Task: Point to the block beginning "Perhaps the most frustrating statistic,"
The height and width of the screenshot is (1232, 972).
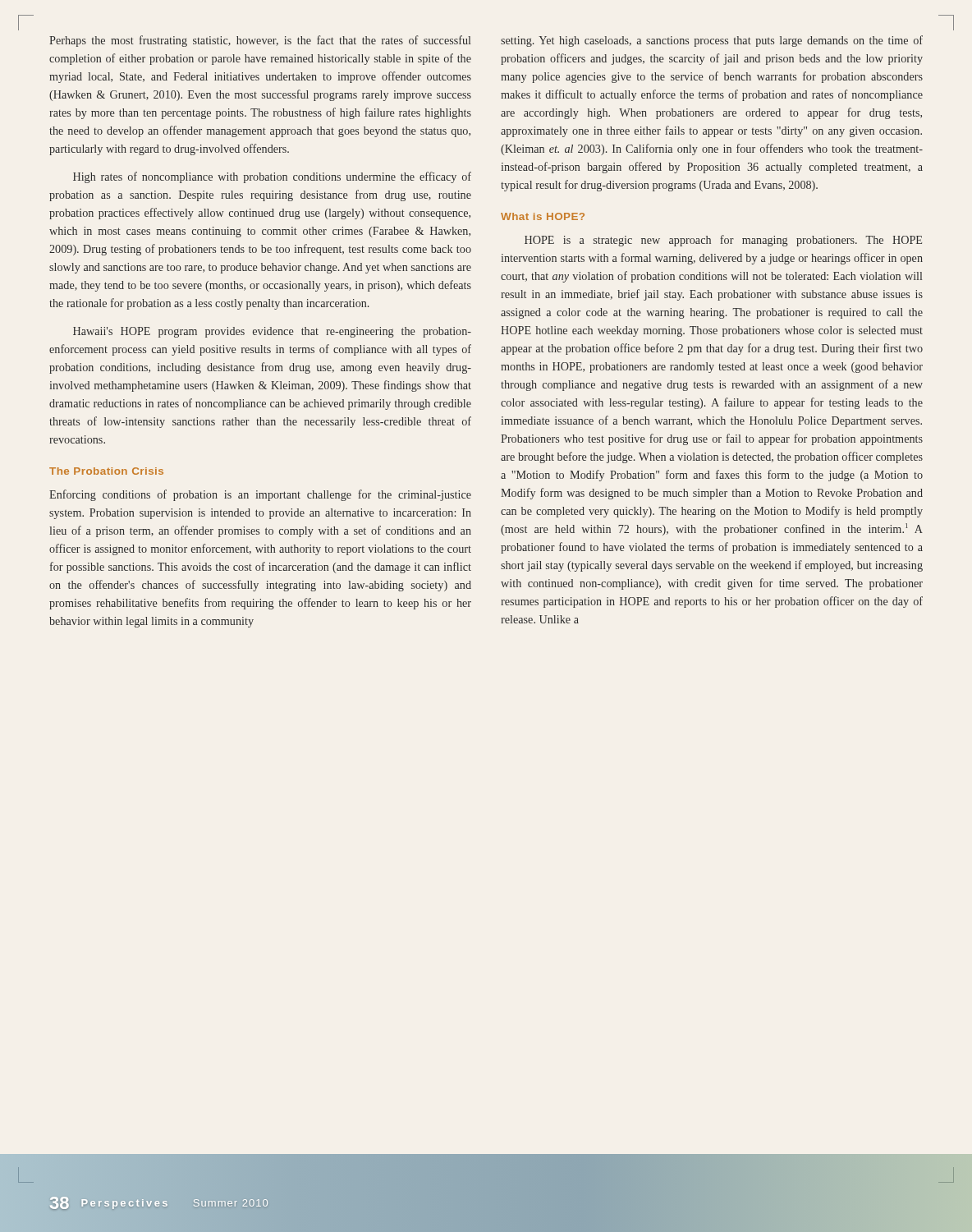Action: tap(260, 94)
